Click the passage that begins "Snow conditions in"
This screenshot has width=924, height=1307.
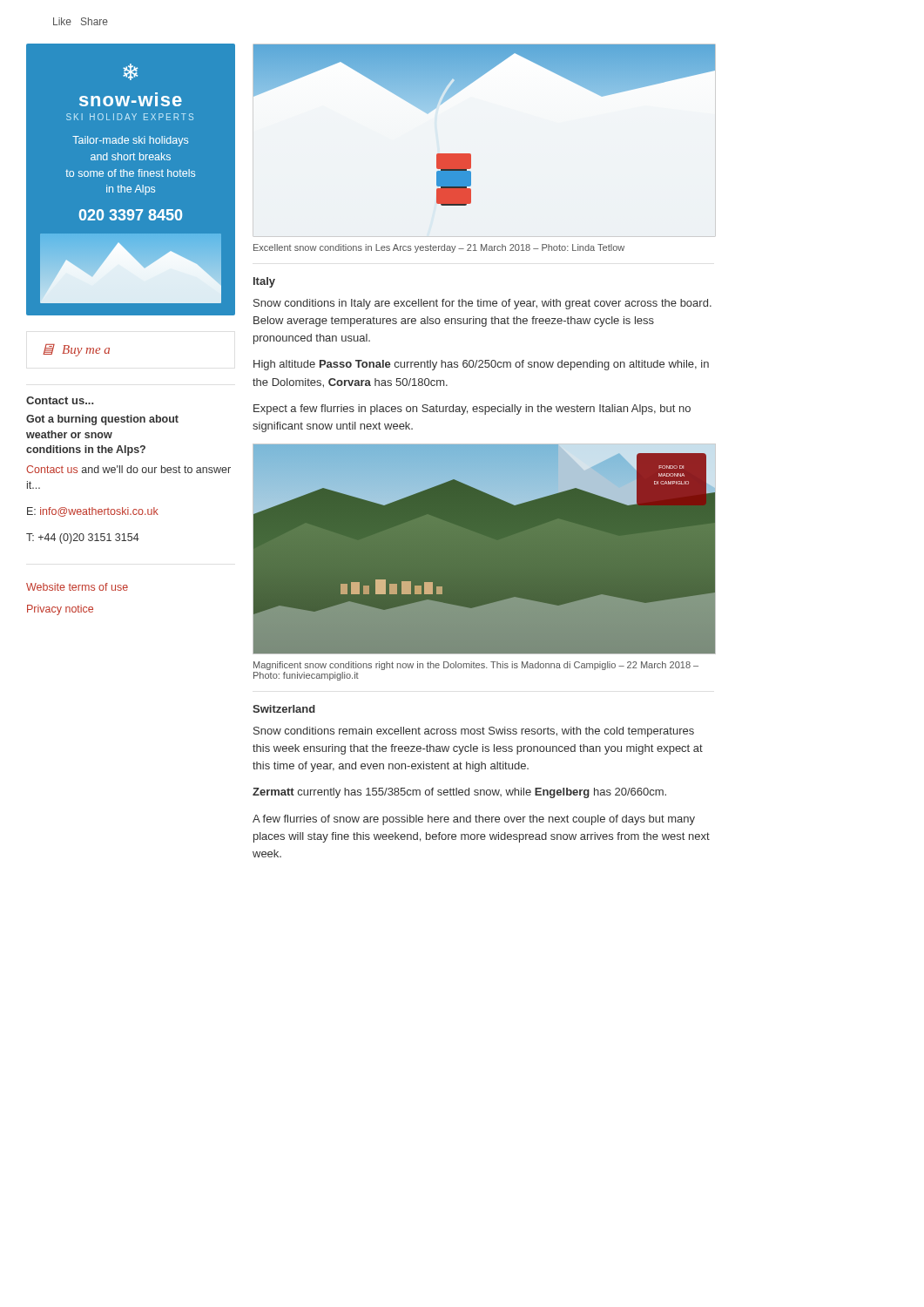pyautogui.click(x=482, y=320)
